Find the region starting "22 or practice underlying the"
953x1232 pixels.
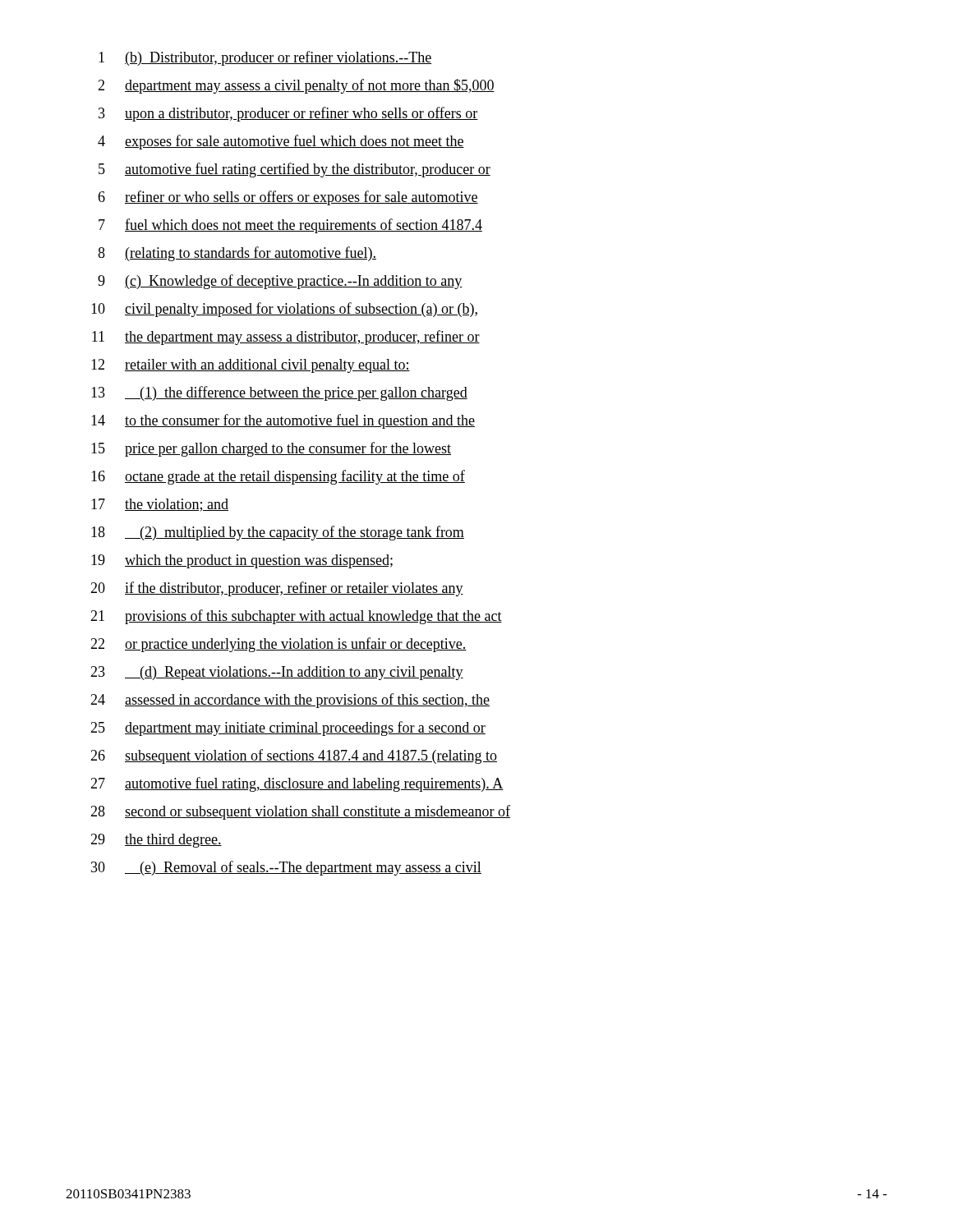click(476, 644)
